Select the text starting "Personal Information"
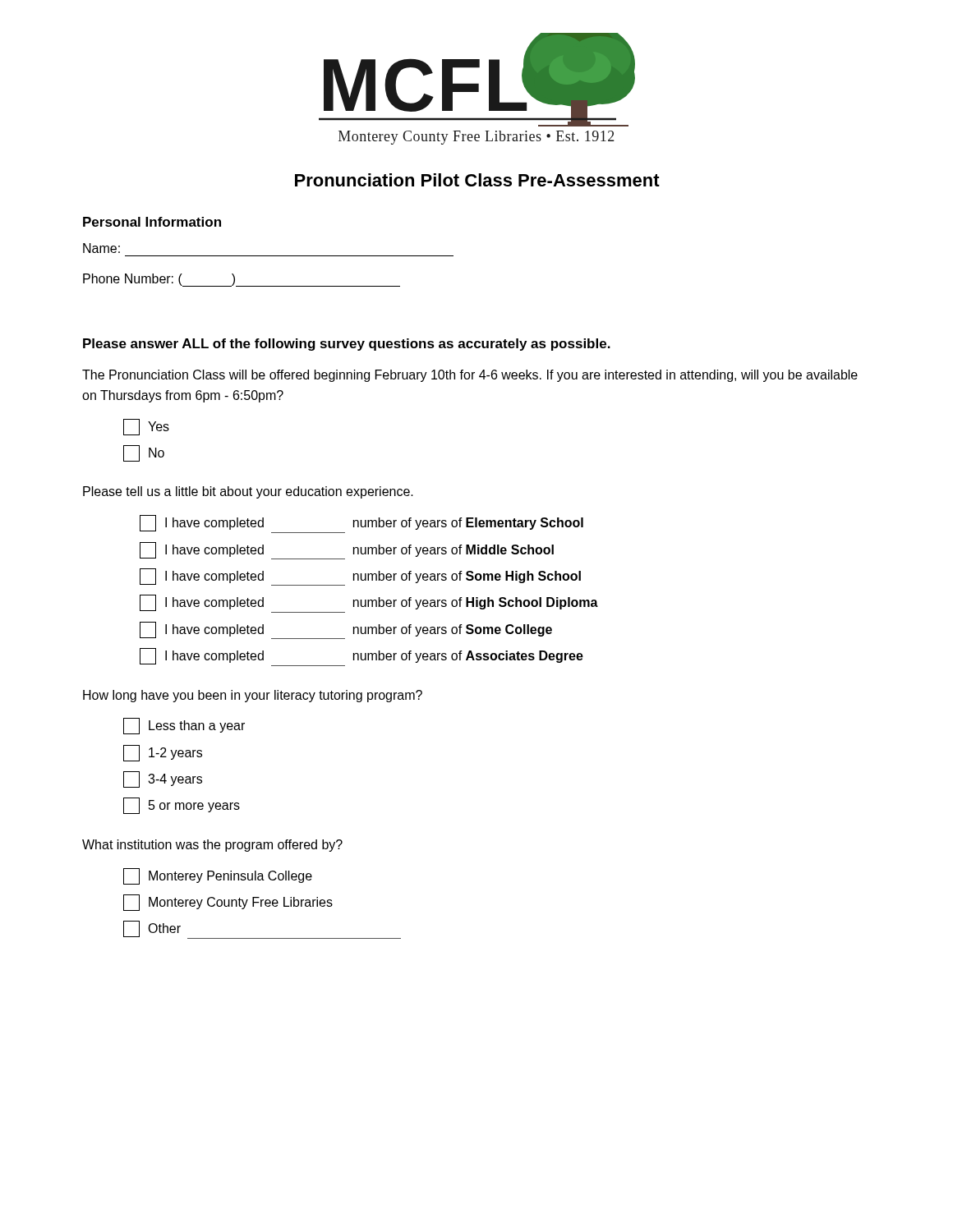This screenshot has width=953, height=1232. click(152, 222)
